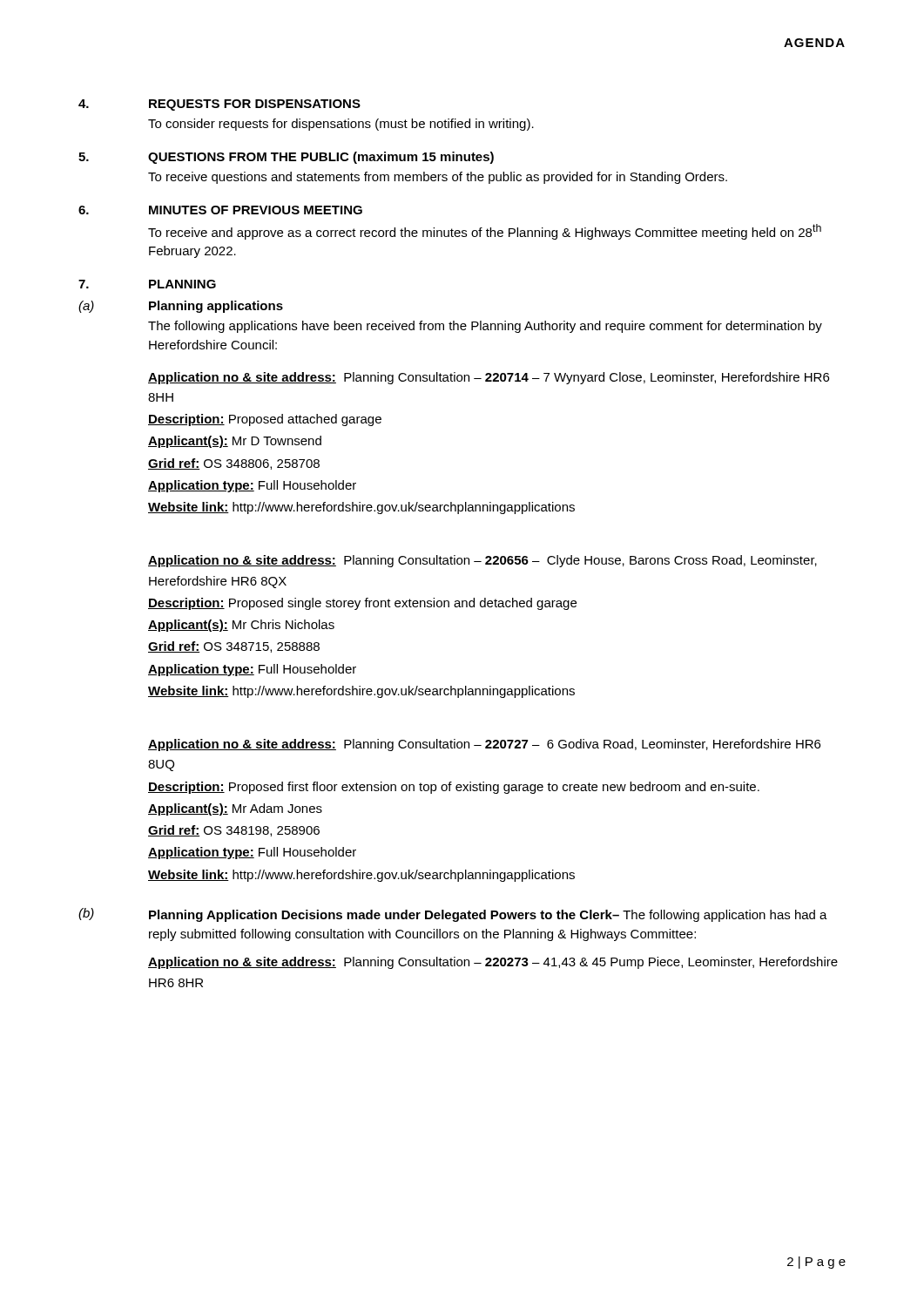Find "7. PLANNING" on this page
The image size is (924, 1307).
[147, 284]
